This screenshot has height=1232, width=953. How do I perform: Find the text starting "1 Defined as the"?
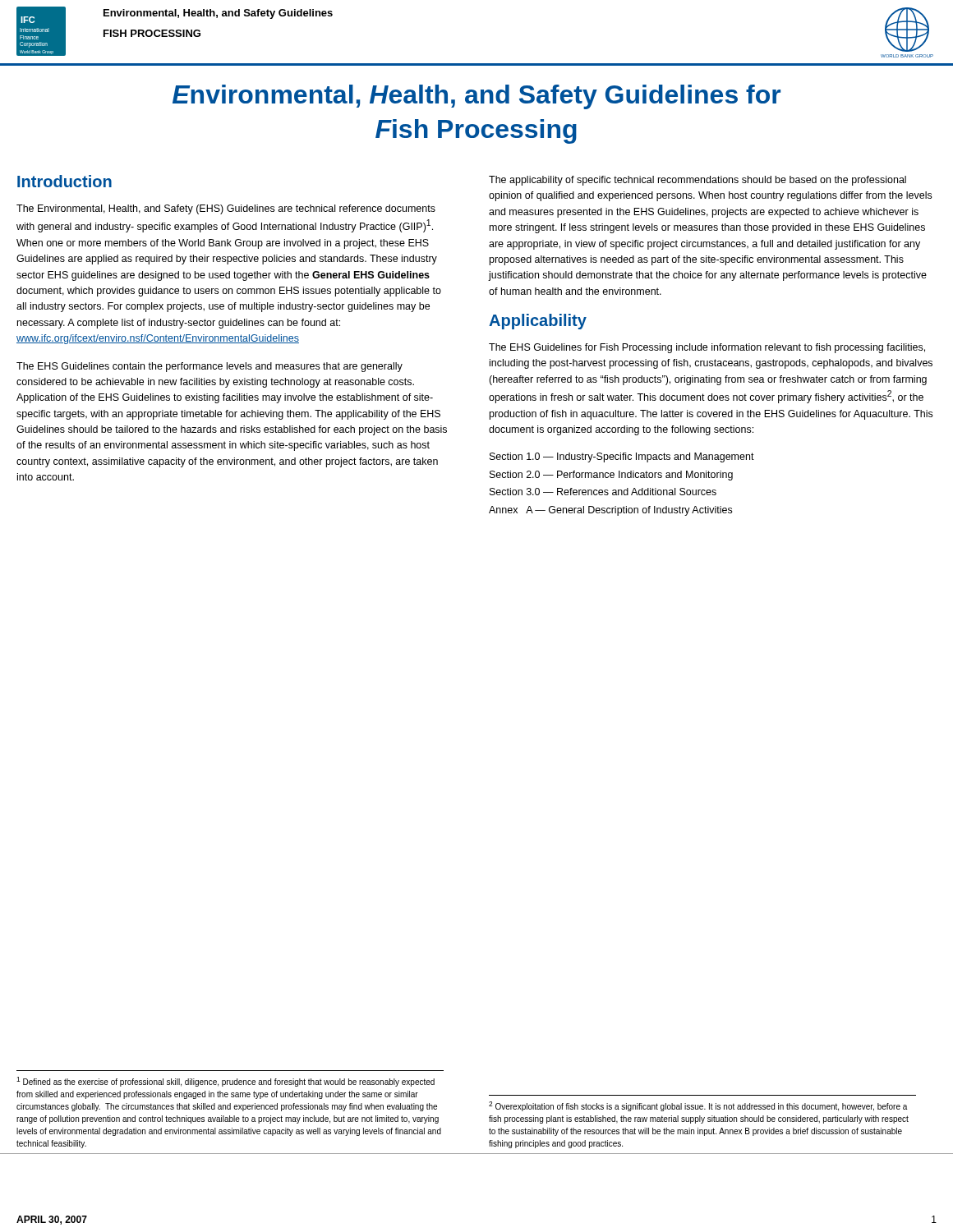[229, 1112]
